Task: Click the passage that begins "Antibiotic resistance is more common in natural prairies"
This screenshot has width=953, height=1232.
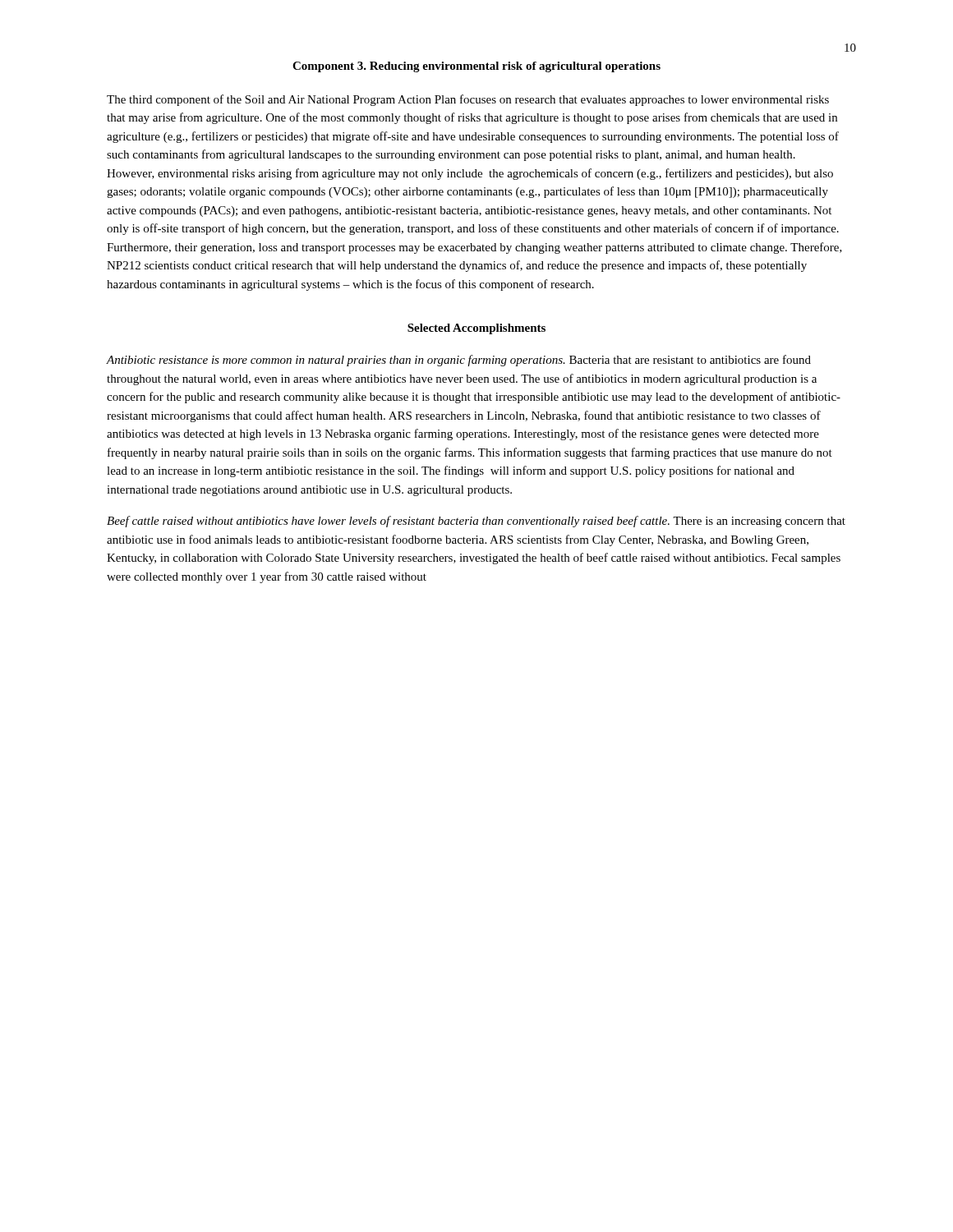Action: (474, 424)
